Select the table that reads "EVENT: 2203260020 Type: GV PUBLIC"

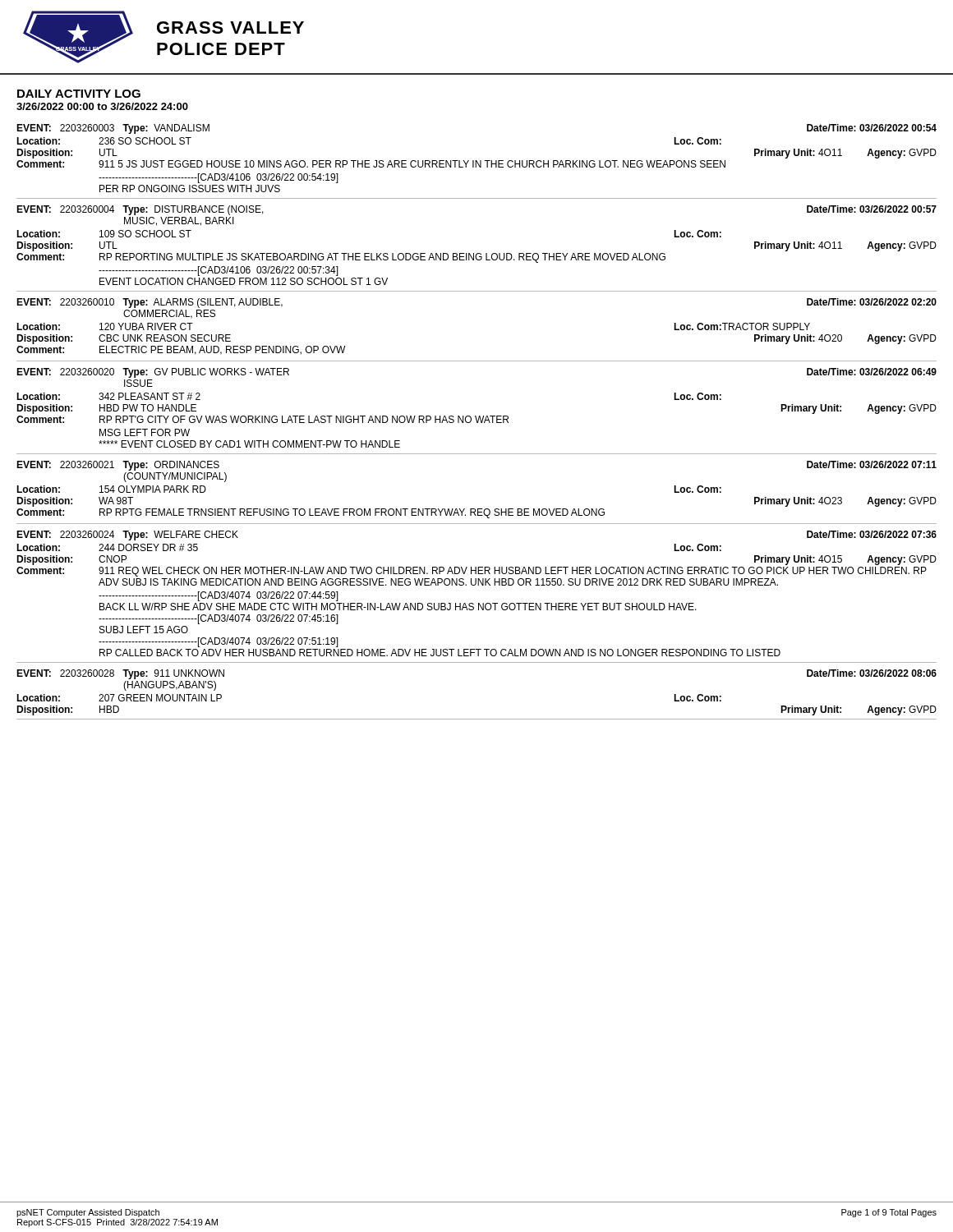click(x=476, y=408)
